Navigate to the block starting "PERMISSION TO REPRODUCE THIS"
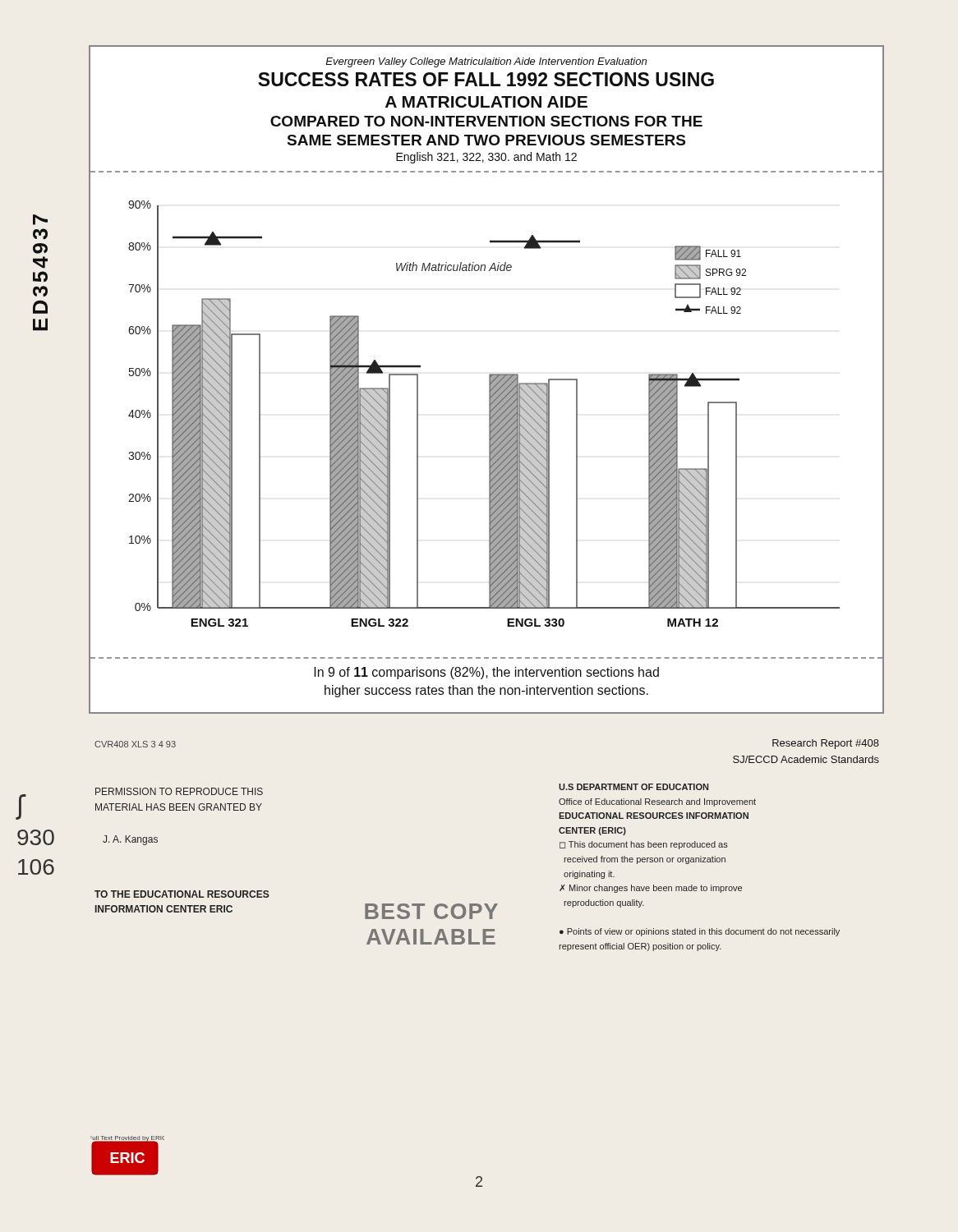 coord(179,815)
